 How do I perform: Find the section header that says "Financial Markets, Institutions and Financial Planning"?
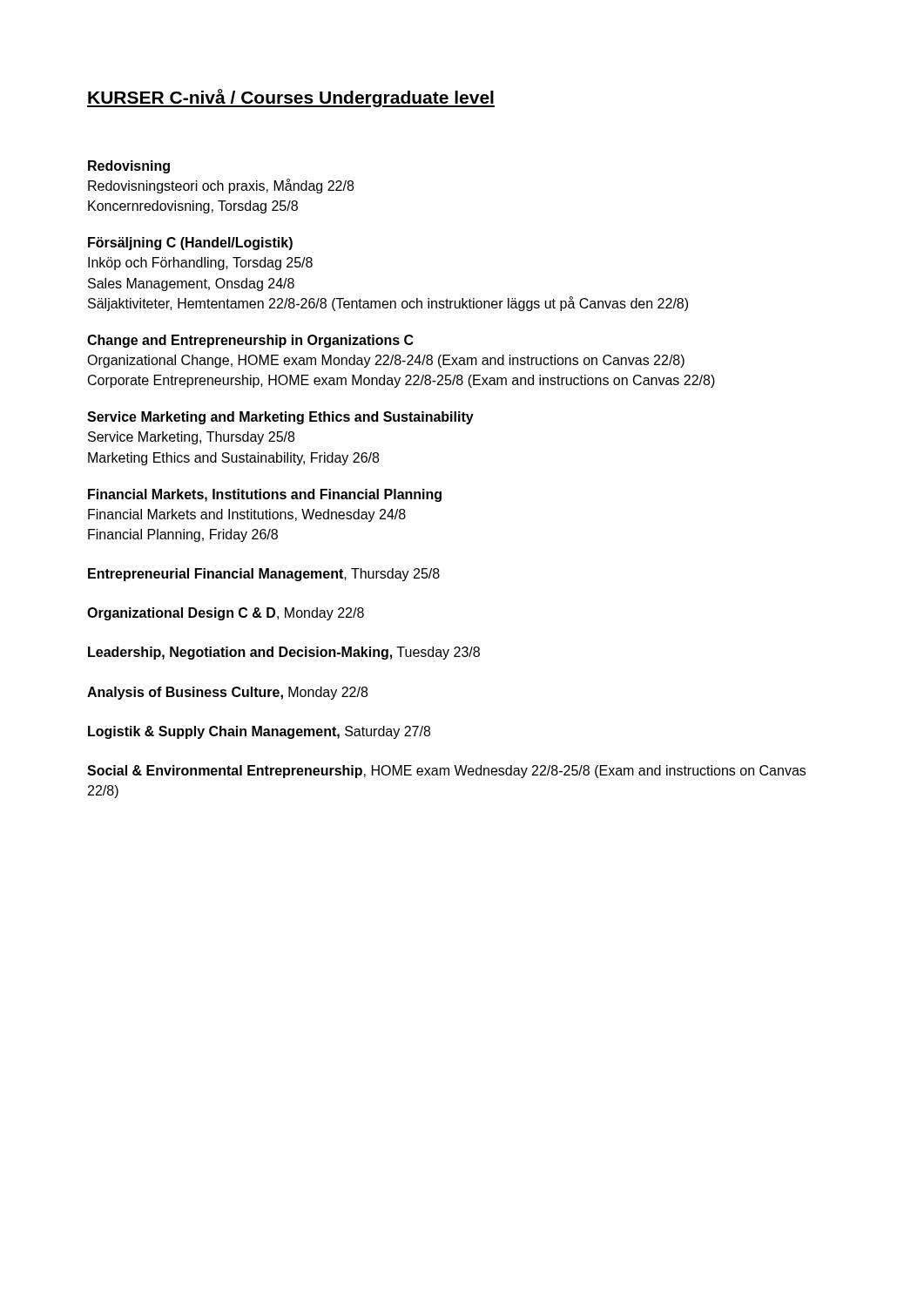[265, 494]
